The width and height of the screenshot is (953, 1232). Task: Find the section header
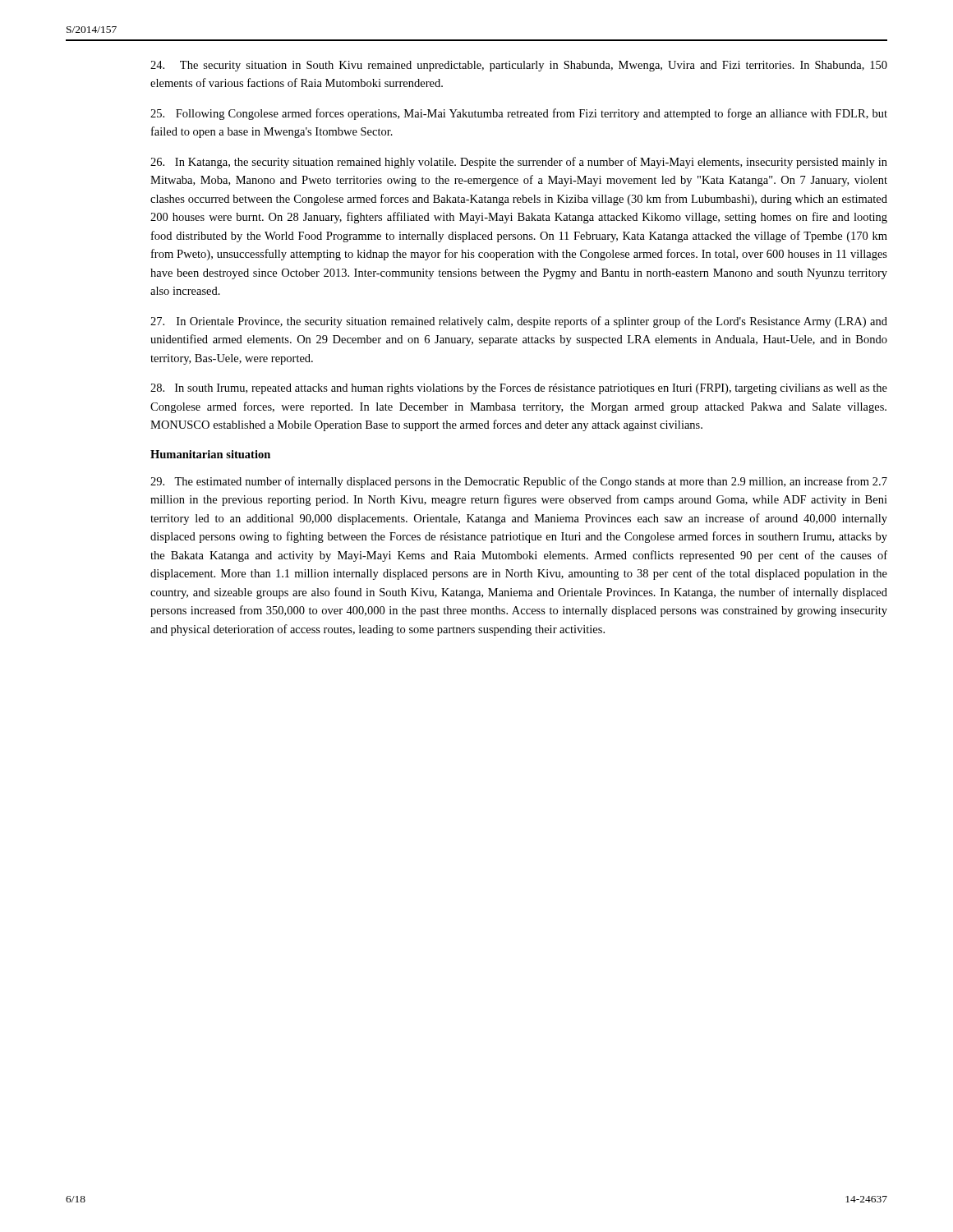tap(210, 455)
